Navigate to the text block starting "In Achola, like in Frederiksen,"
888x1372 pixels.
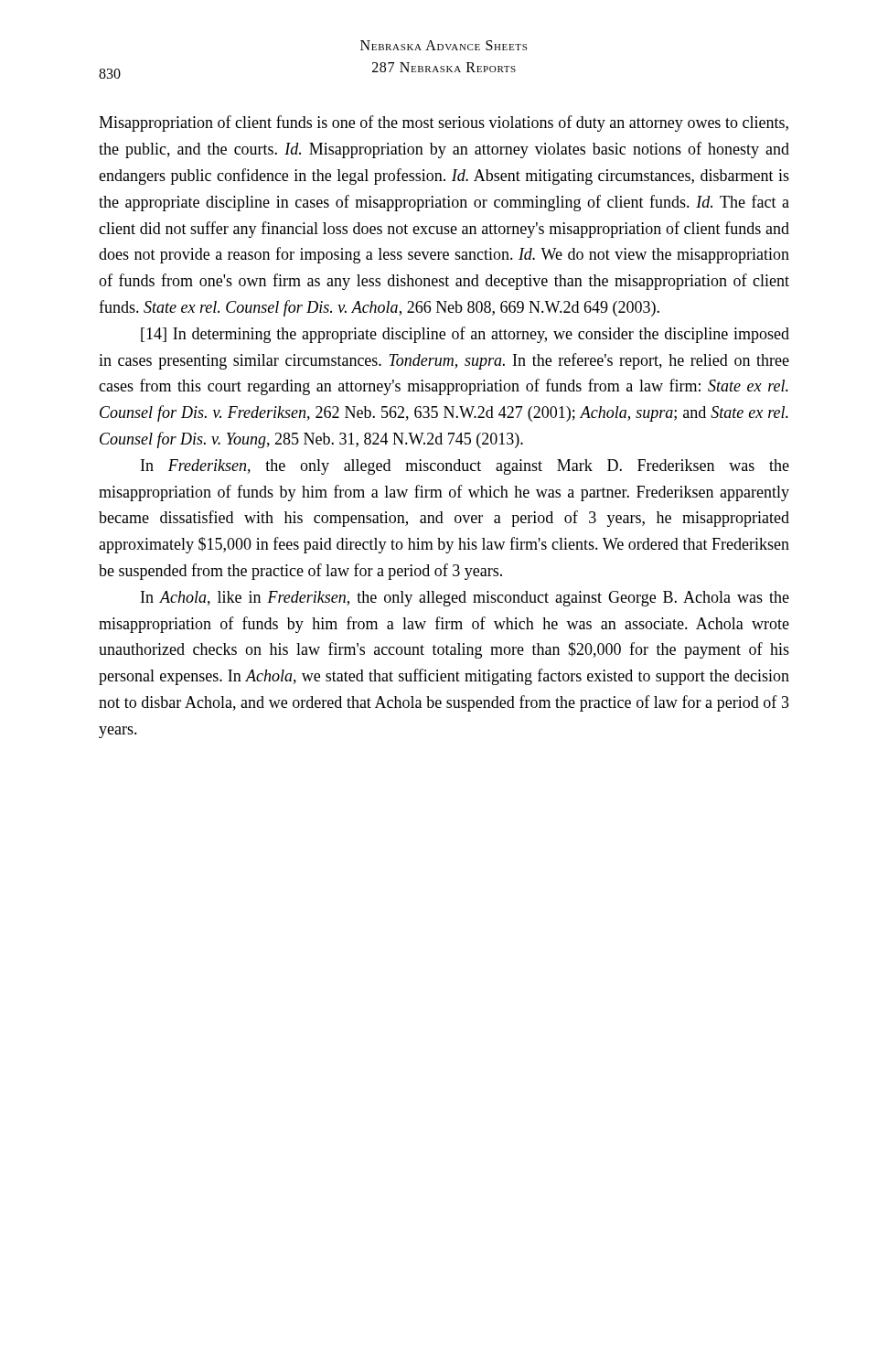(444, 663)
